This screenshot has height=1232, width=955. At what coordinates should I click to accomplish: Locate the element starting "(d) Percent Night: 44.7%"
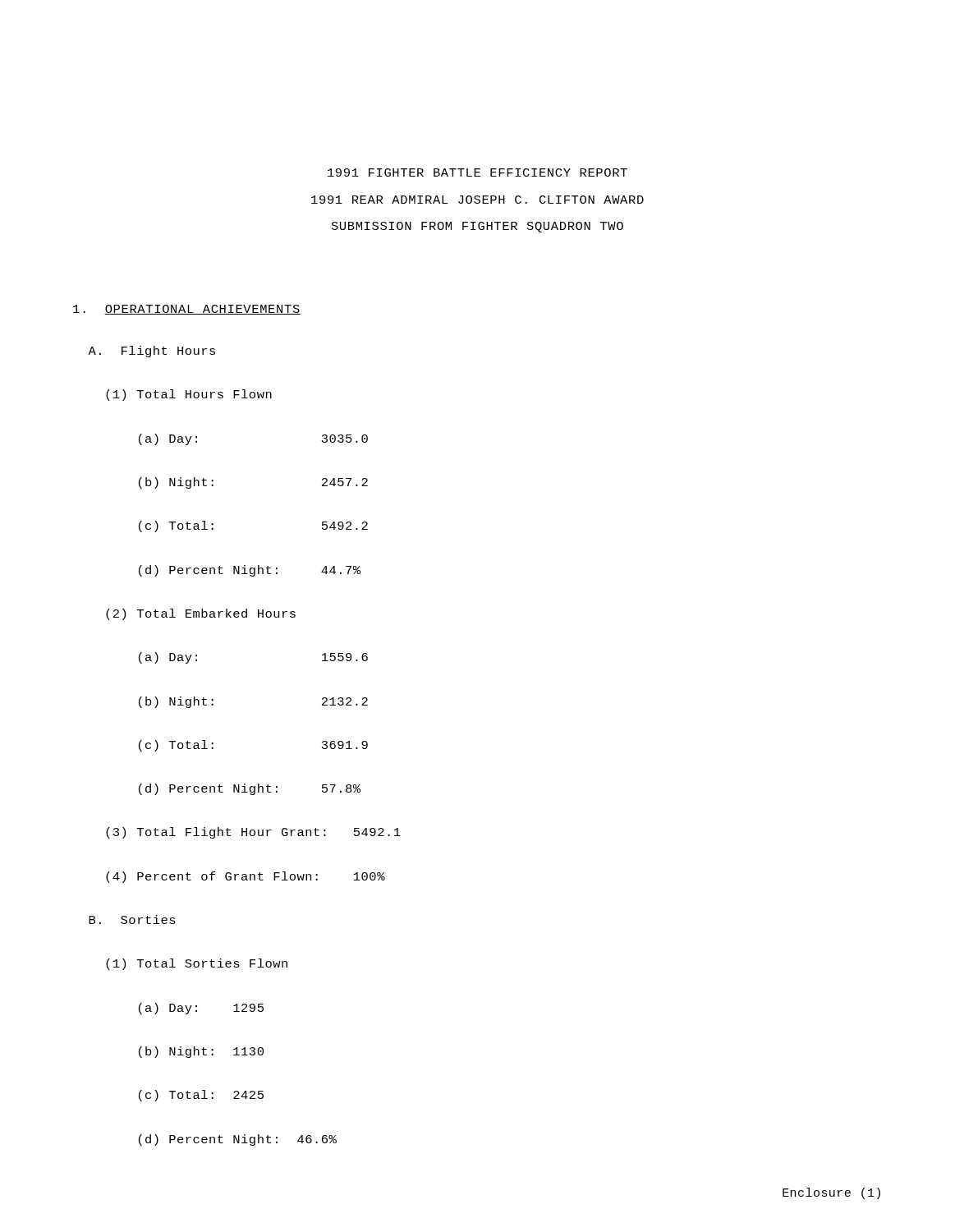217,570
